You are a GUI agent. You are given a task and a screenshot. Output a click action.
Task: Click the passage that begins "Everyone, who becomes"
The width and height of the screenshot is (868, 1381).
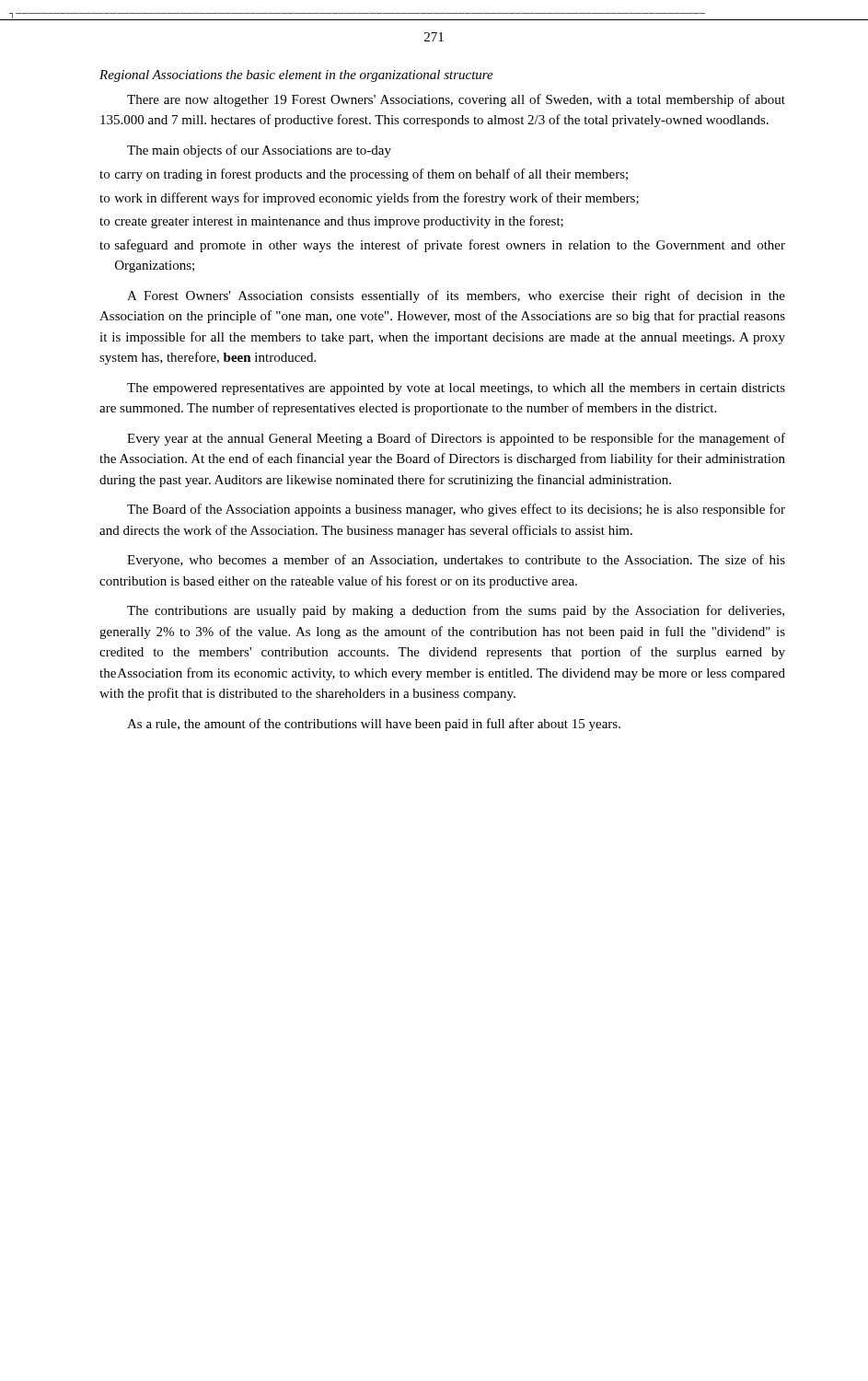pos(442,570)
